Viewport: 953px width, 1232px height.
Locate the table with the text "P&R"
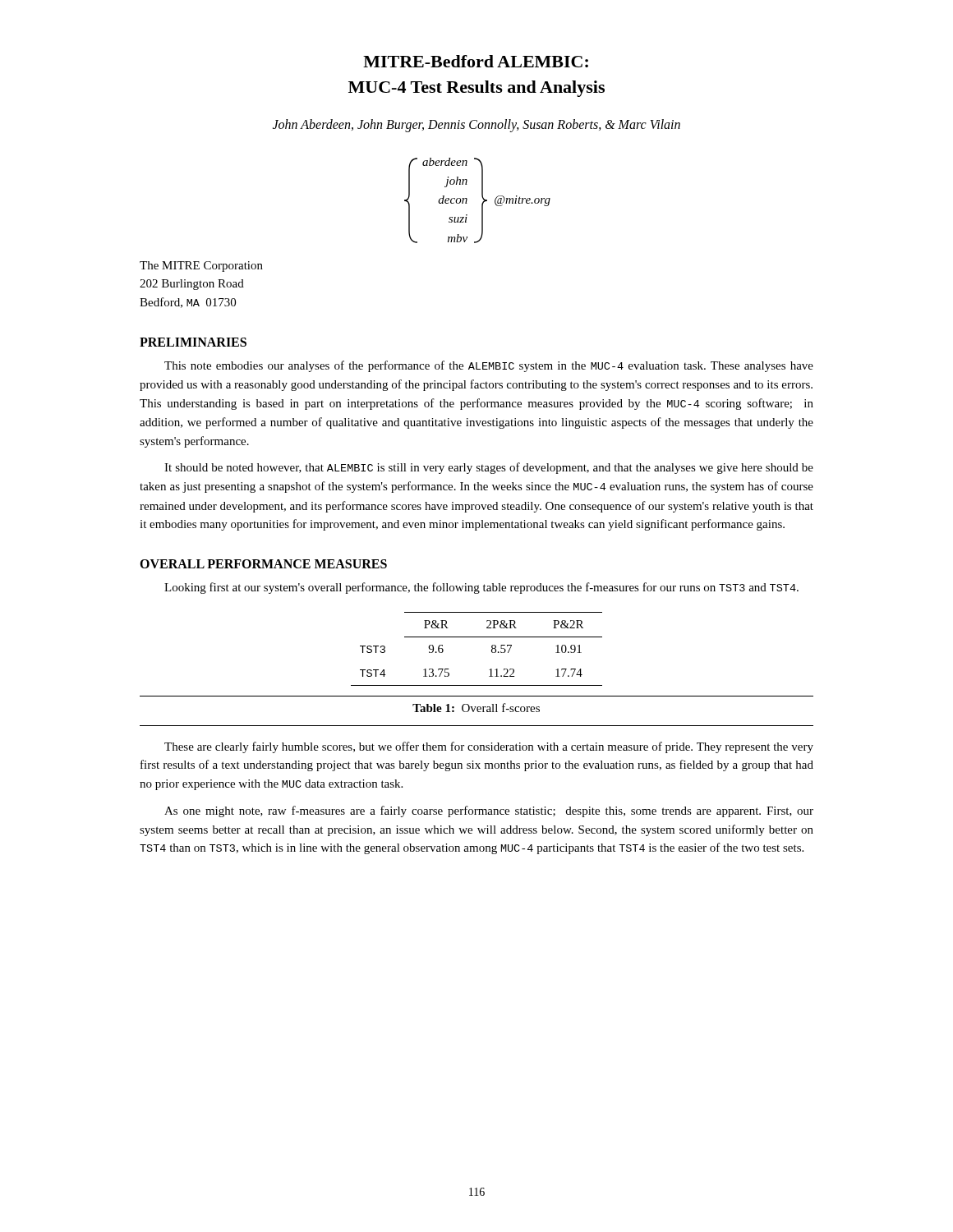tap(476, 649)
